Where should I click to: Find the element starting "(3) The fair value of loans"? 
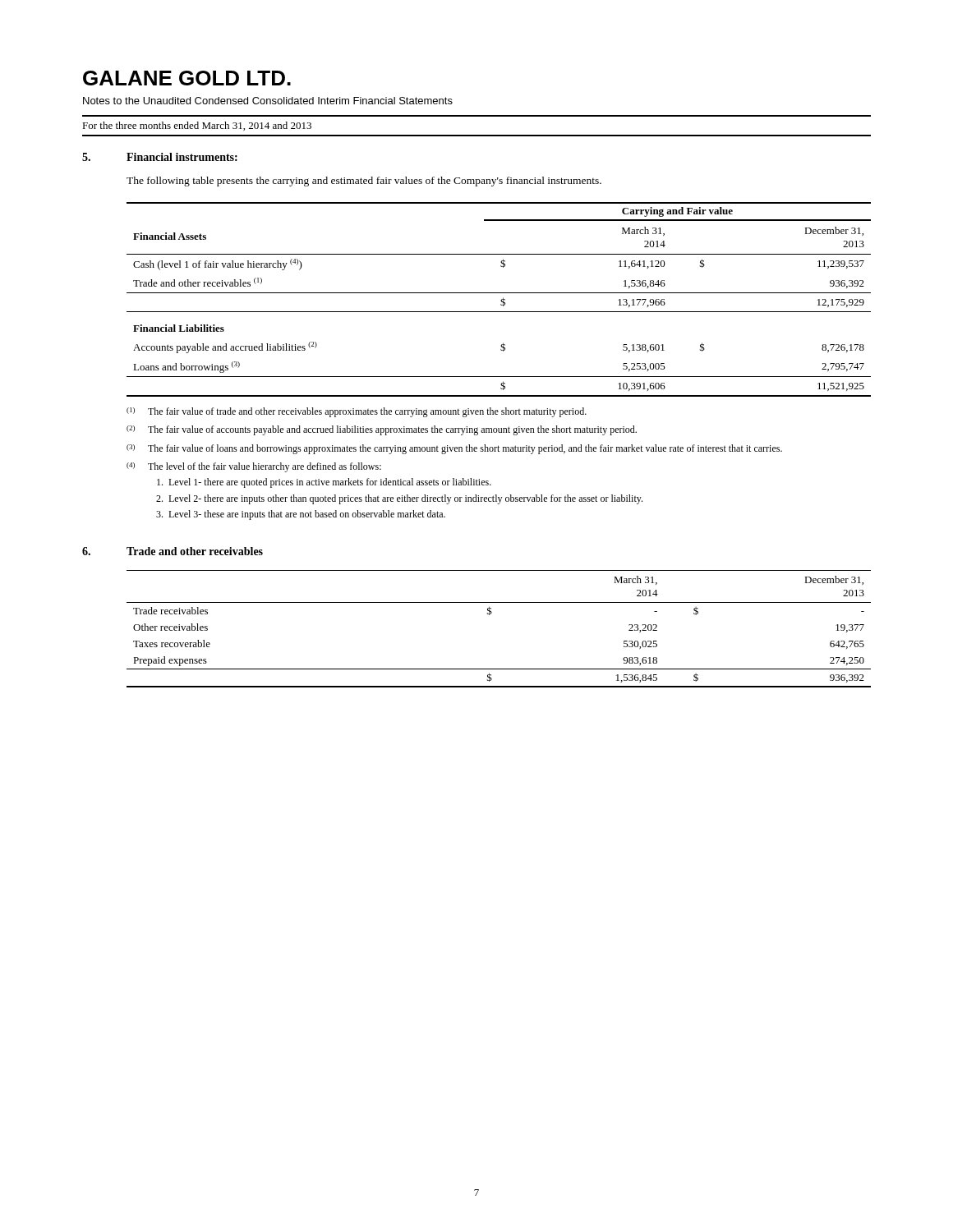pos(454,450)
